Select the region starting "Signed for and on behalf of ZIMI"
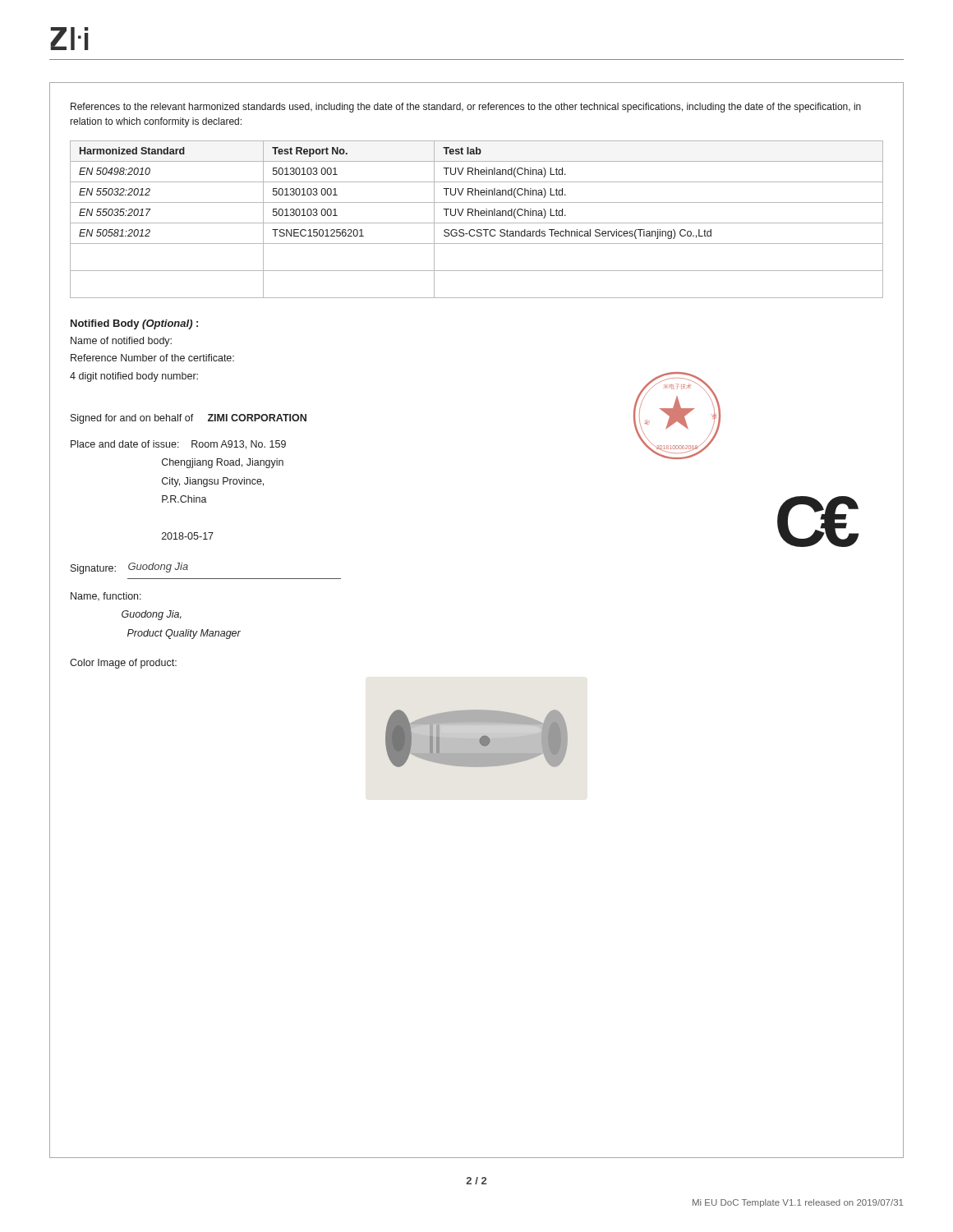The height and width of the screenshot is (1232, 953). tap(188, 418)
